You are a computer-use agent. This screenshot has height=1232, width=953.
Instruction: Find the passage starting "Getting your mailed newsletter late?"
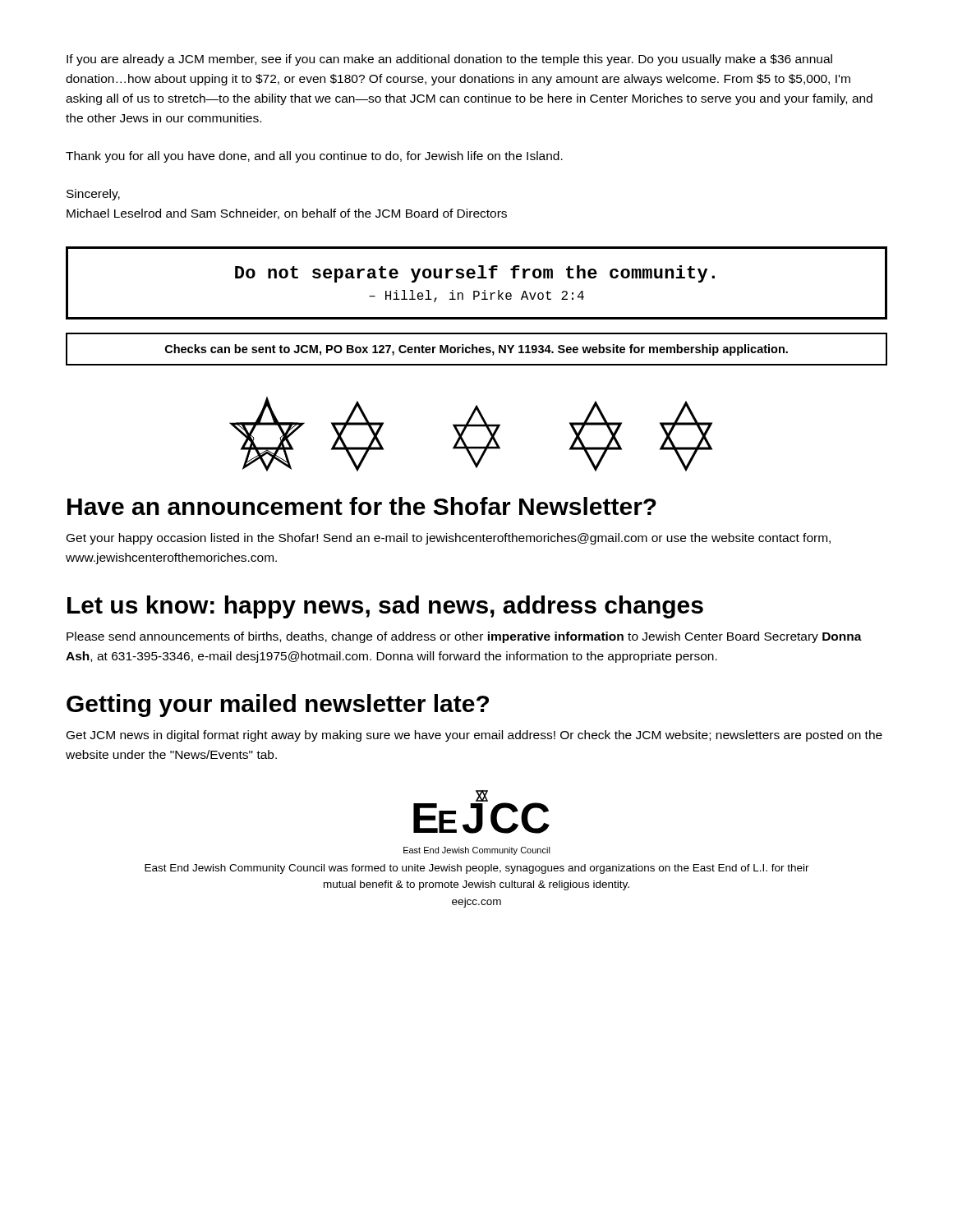point(278,704)
